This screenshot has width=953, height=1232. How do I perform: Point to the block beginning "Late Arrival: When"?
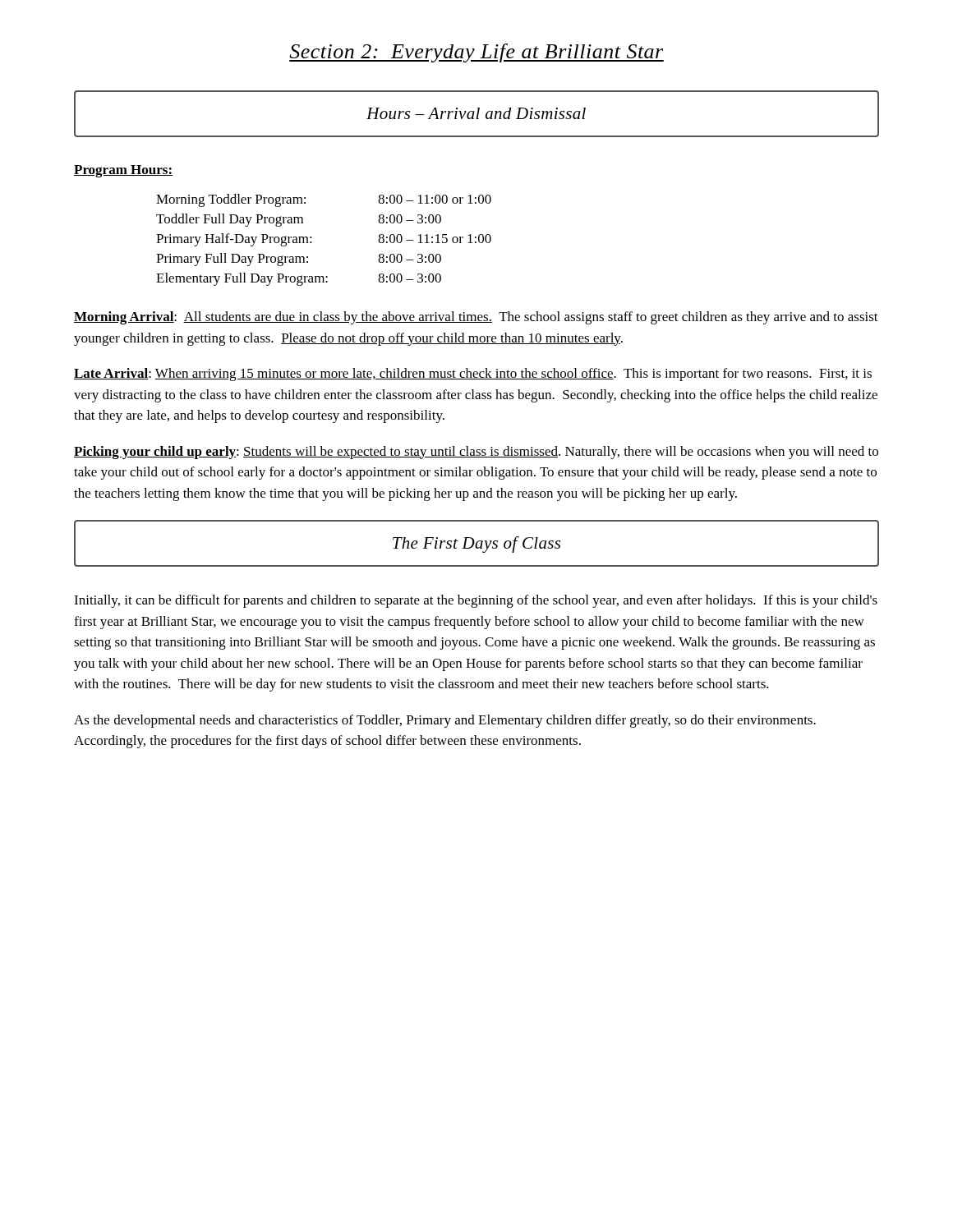[x=476, y=394]
